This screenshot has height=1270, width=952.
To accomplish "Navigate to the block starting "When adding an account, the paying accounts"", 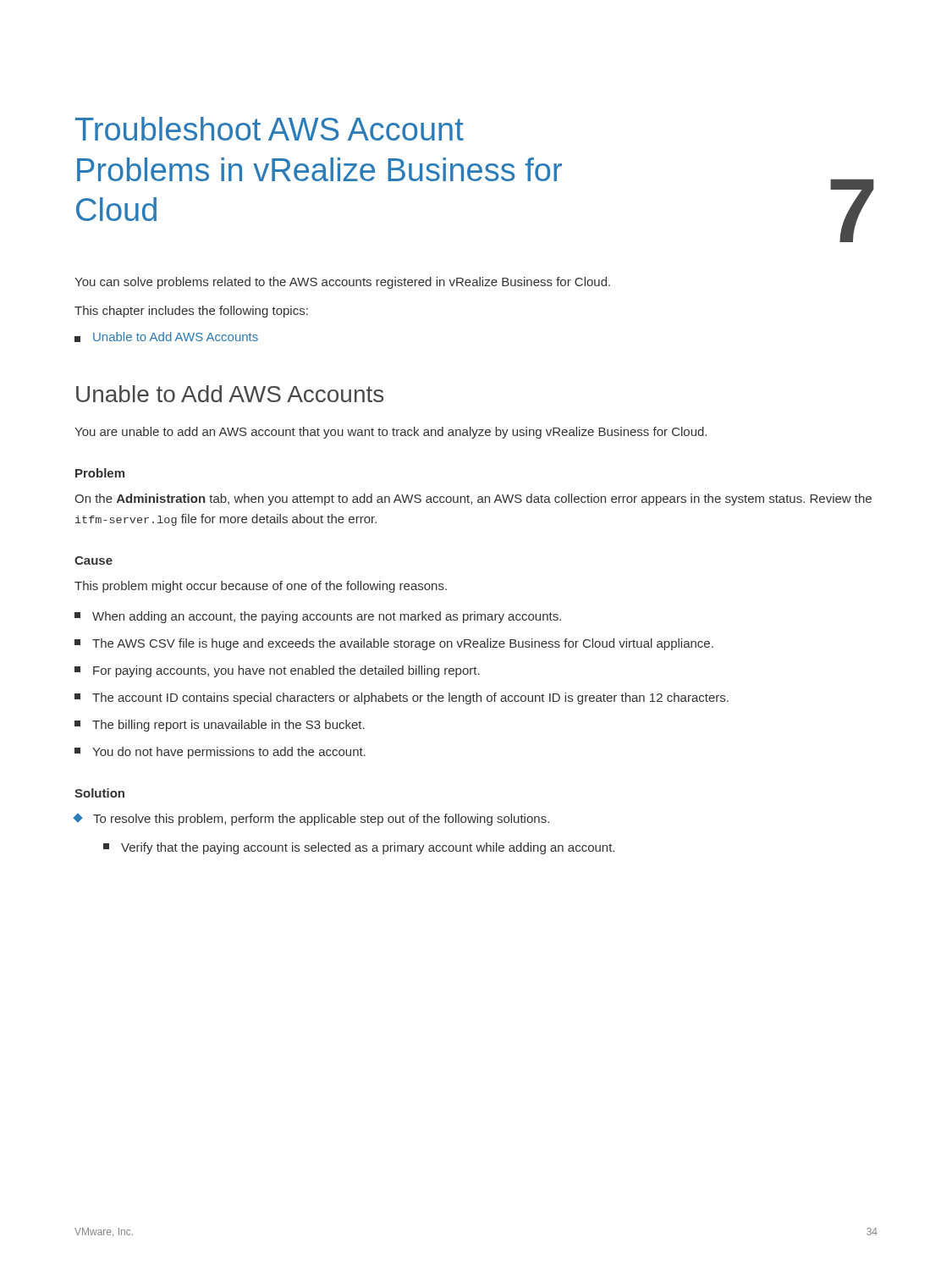I will [318, 616].
